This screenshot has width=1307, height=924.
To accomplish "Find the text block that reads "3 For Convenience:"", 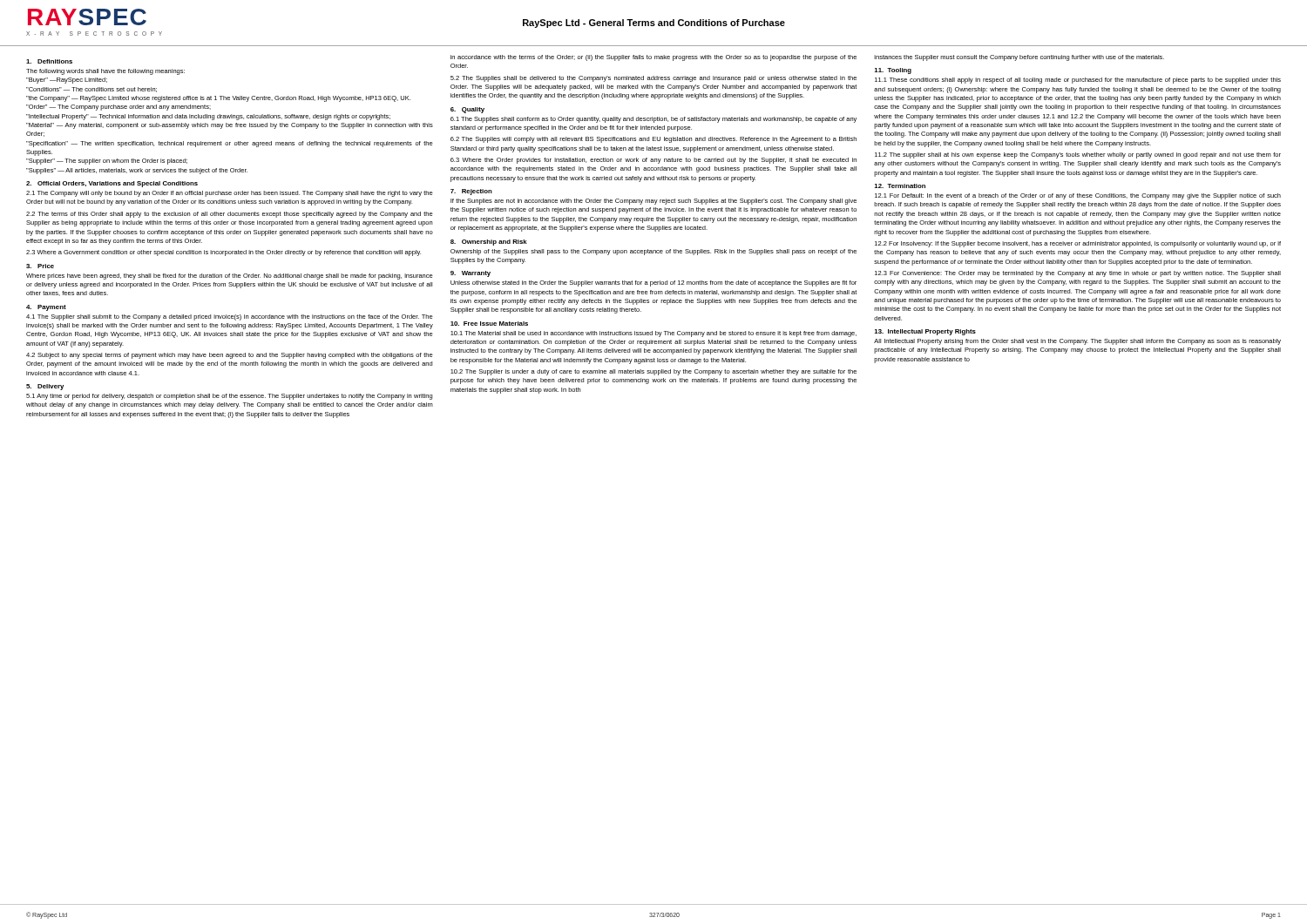I will 1078,295.
